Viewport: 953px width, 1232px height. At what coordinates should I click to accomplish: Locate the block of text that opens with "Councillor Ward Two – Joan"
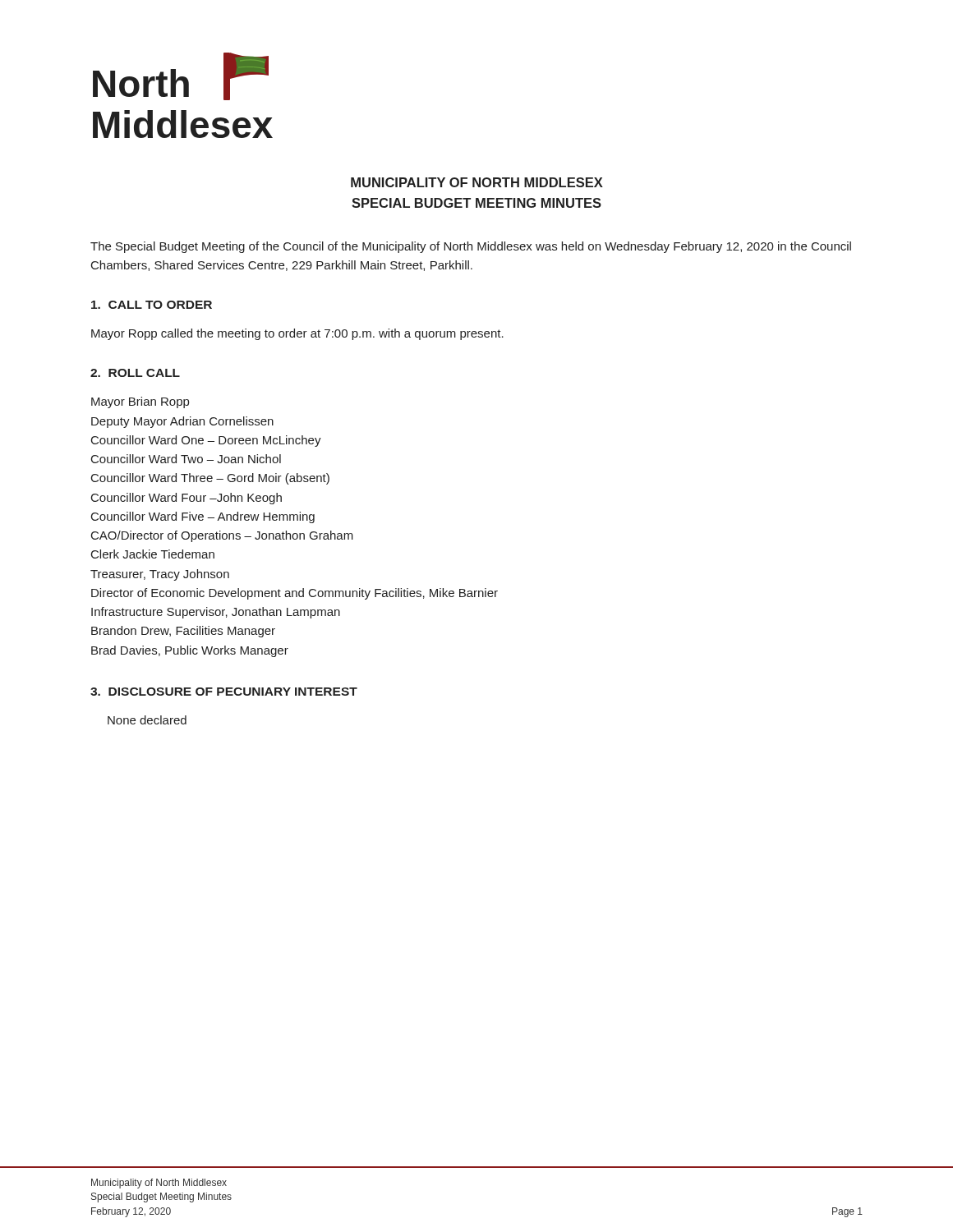[x=186, y=459]
